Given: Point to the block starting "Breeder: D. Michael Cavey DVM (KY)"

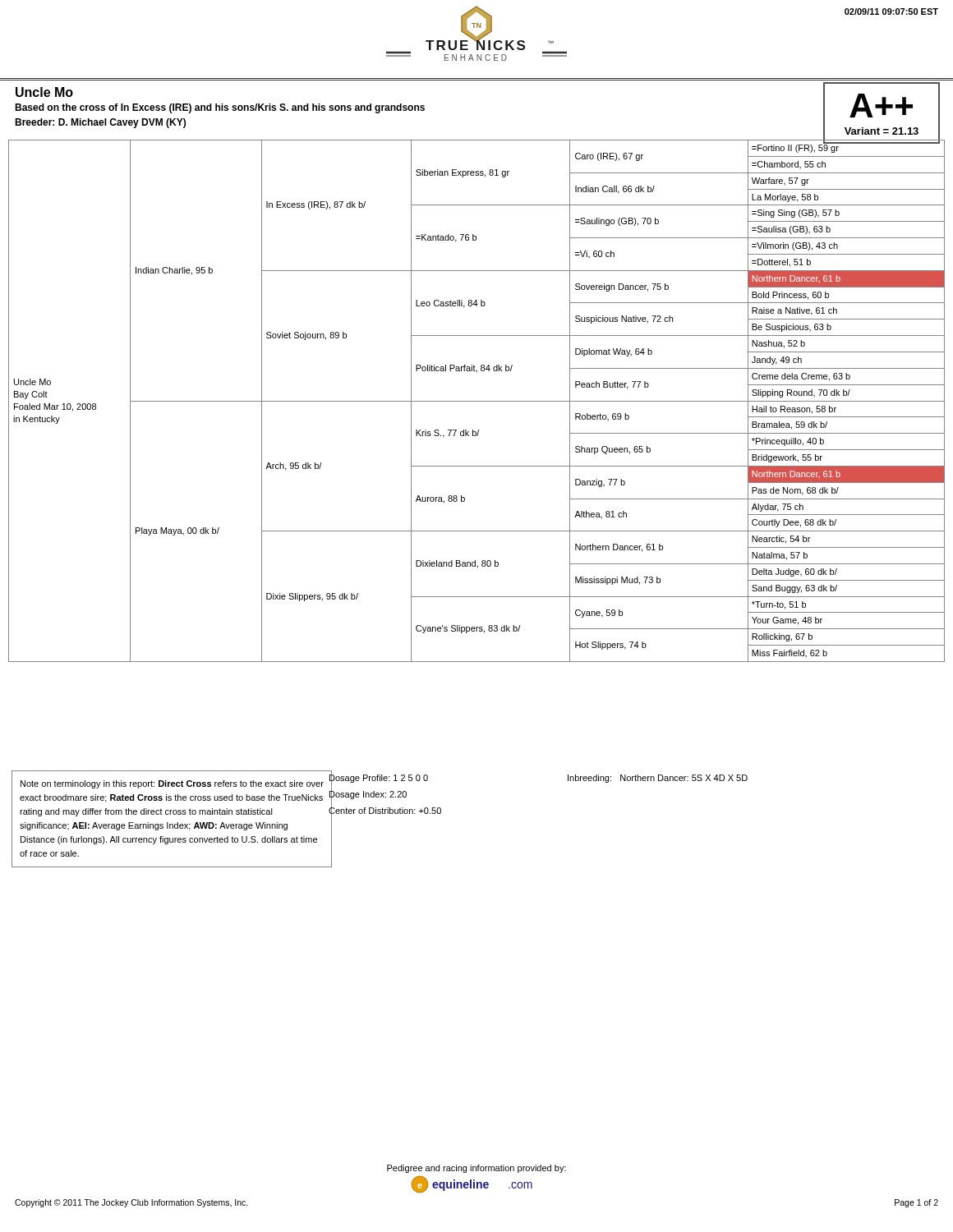Looking at the screenshot, I should click(x=101, y=122).
